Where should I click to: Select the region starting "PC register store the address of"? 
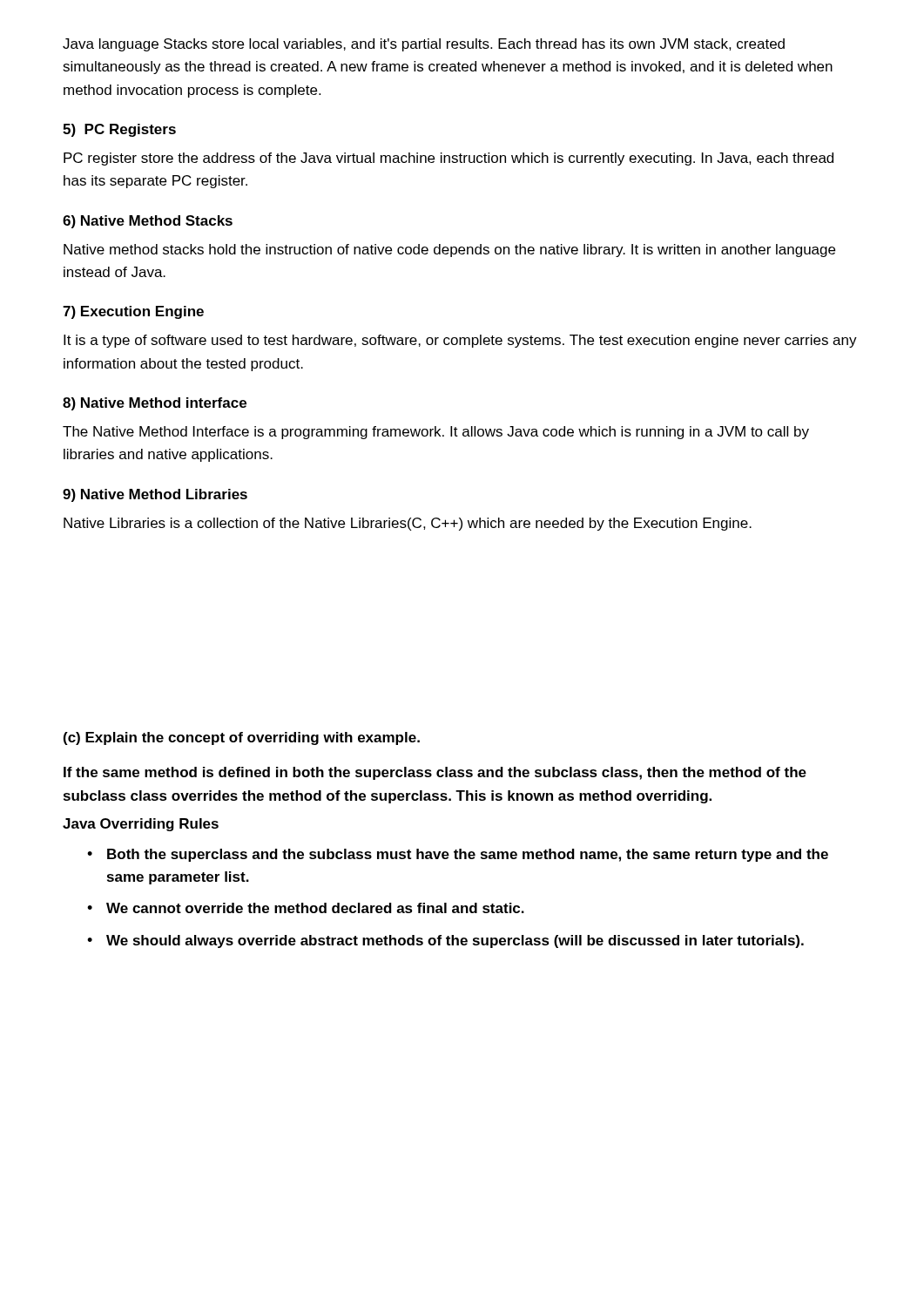tap(449, 170)
